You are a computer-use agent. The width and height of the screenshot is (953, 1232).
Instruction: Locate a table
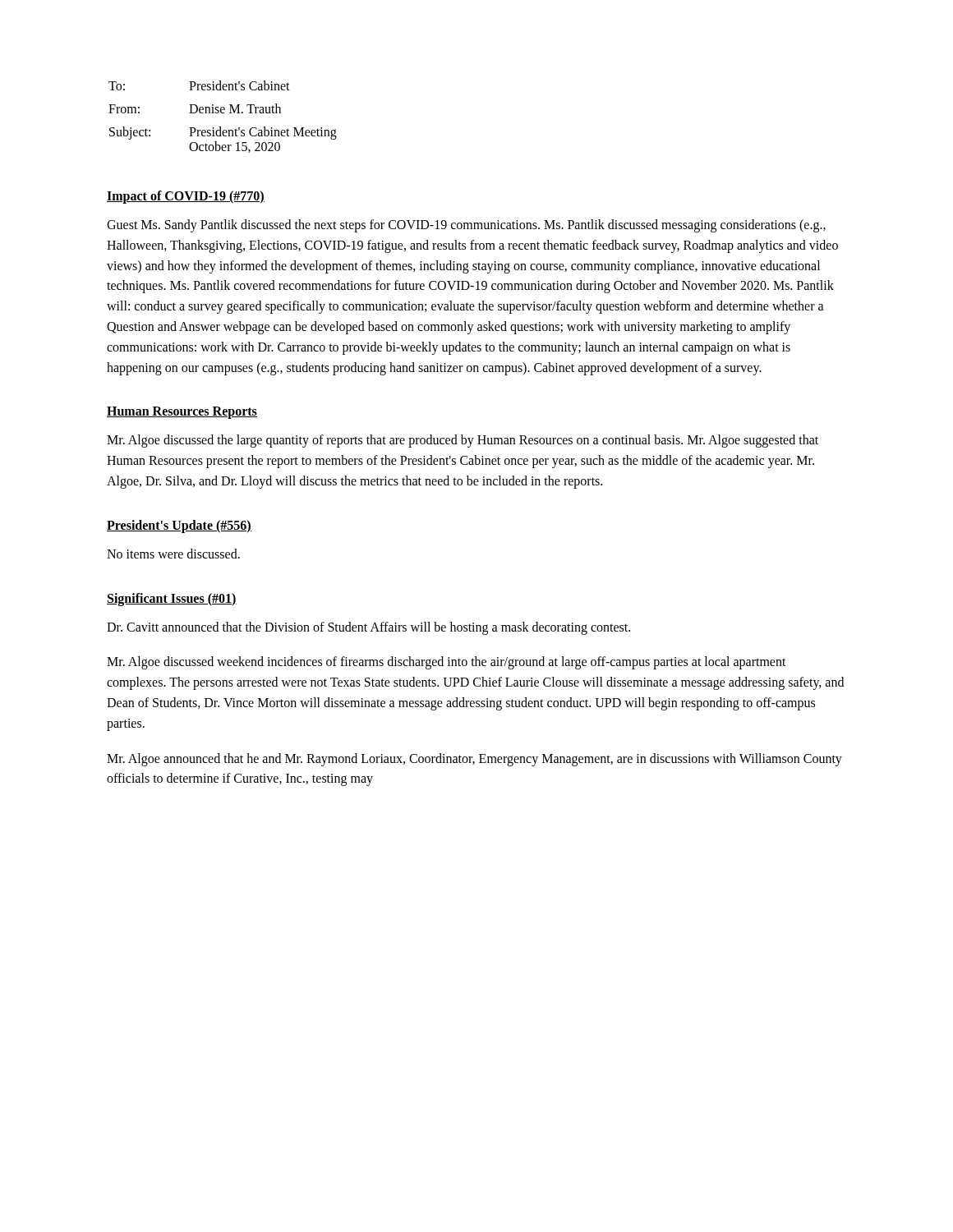point(476,117)
